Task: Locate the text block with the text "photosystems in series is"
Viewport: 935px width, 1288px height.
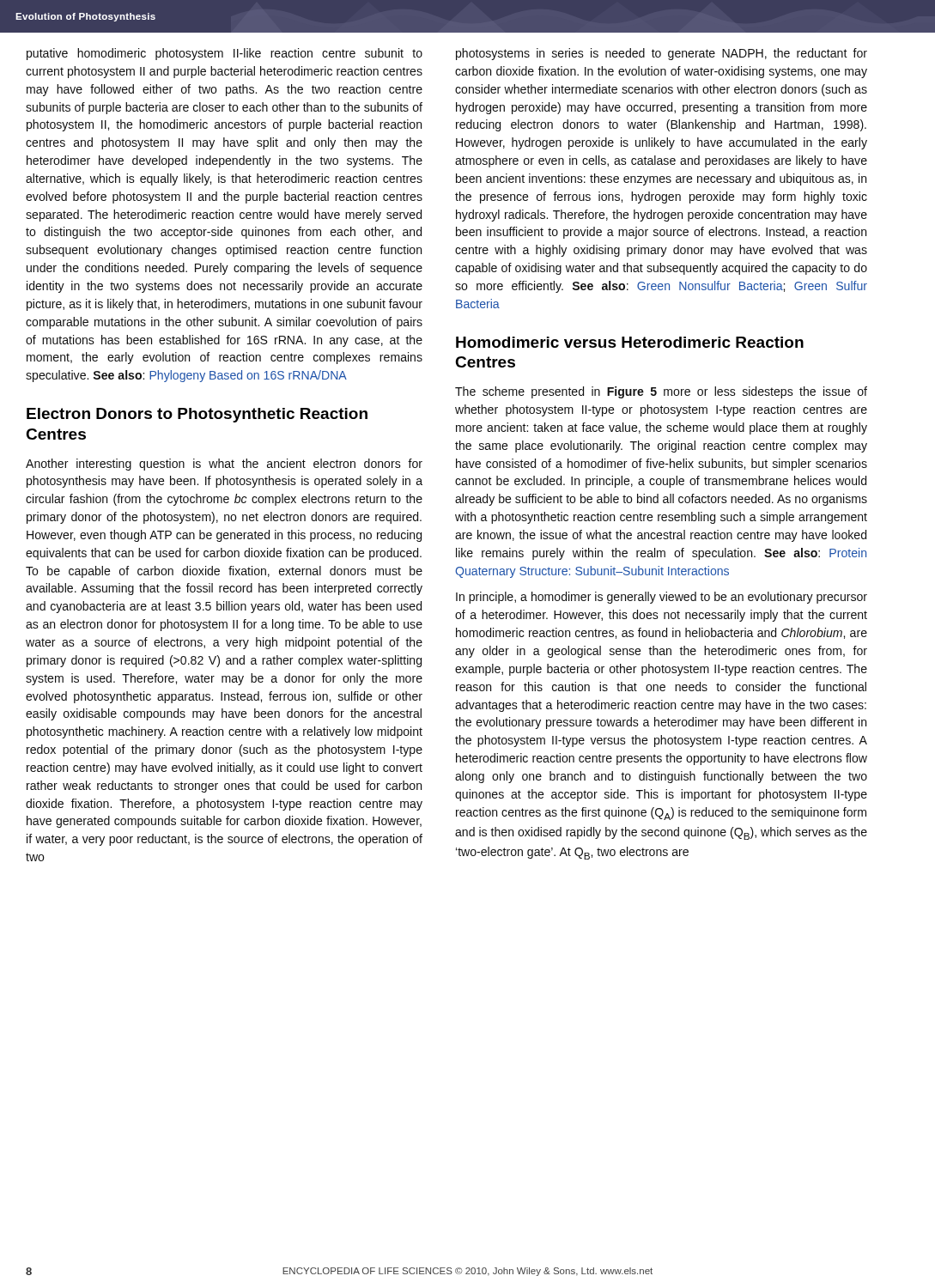Action: click(661, 179)
